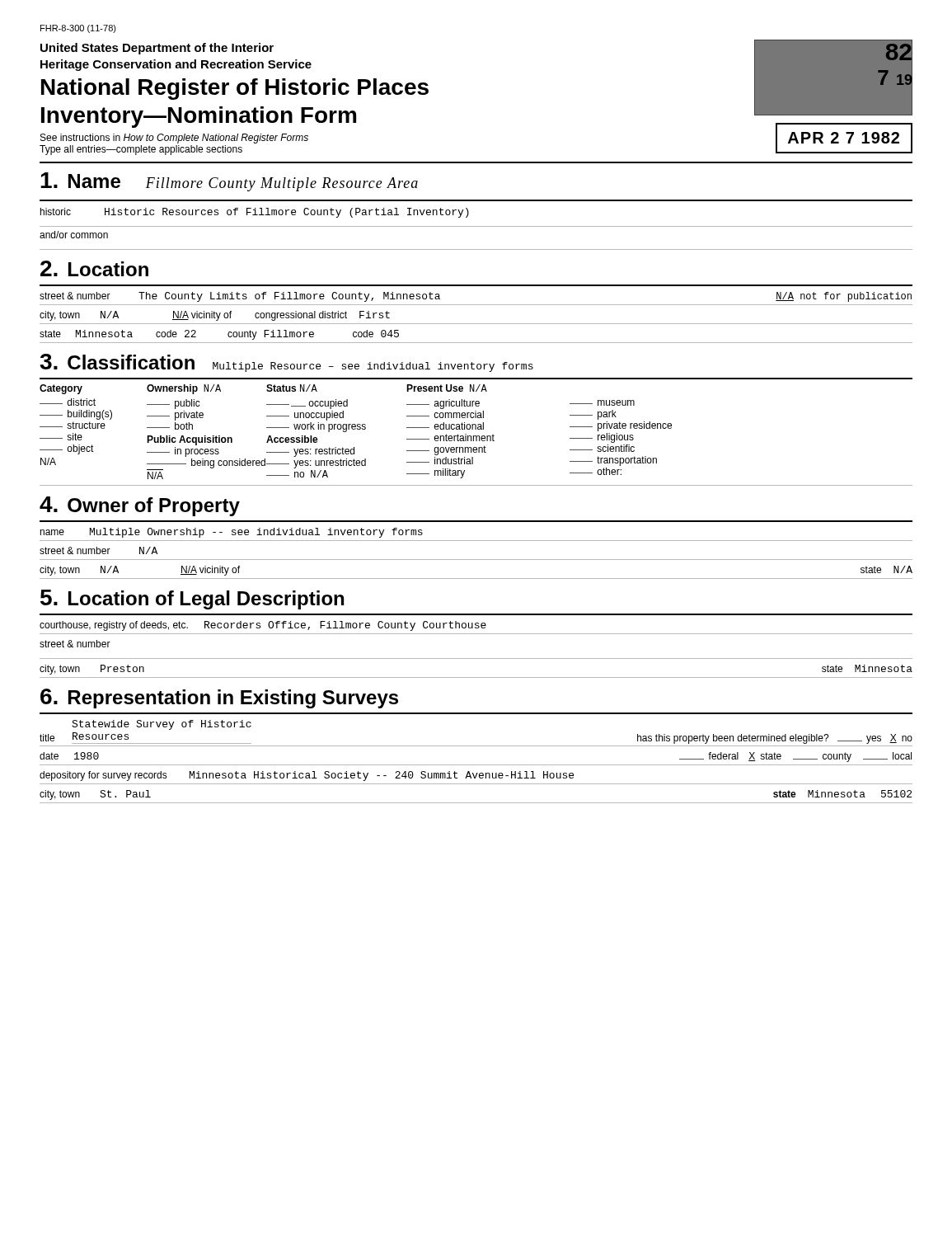Point to the passage starting "2. Location"
952x1237 pixels.
coord(95,269)
